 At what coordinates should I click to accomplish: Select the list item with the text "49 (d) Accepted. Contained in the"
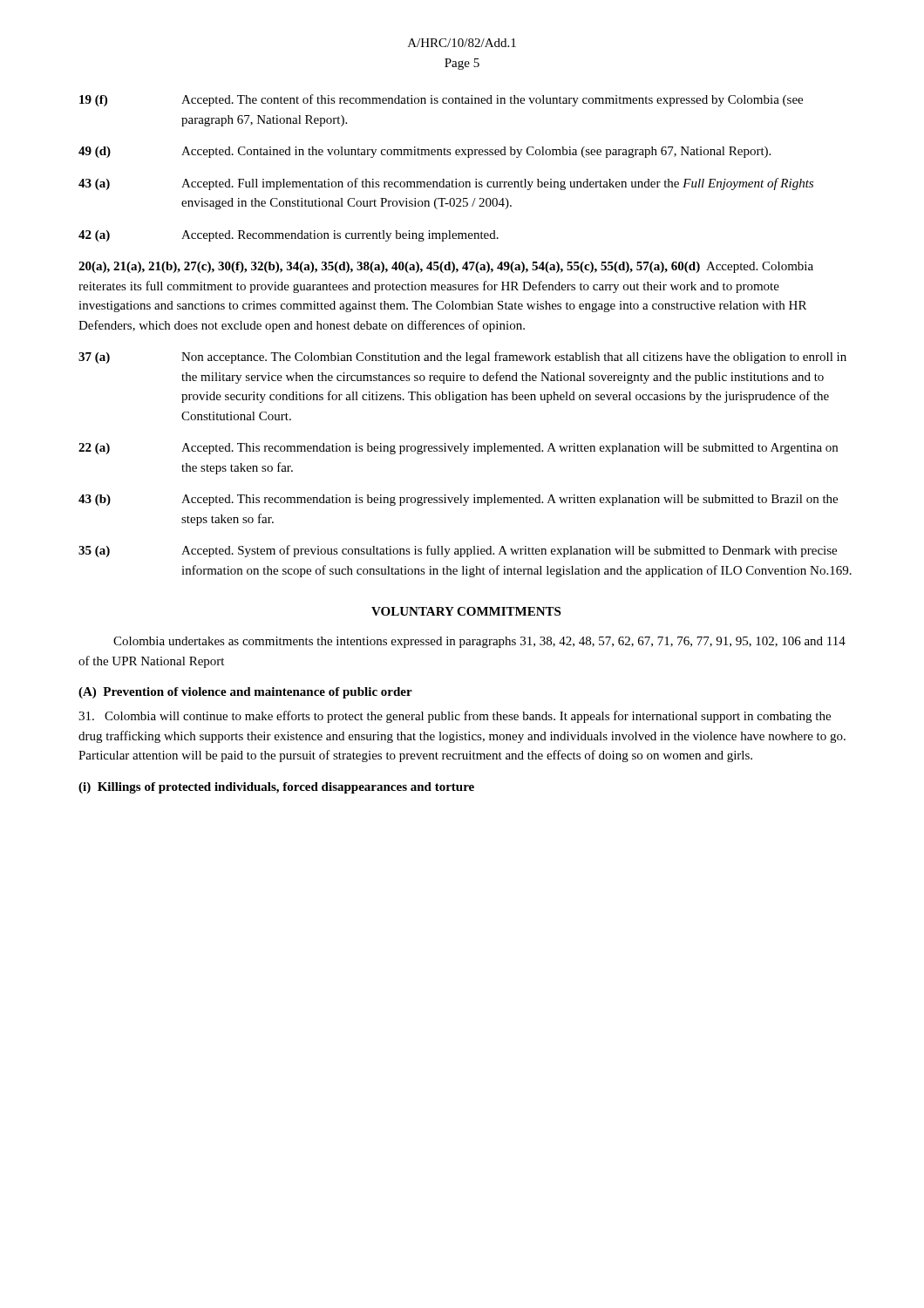coord(466,151)
